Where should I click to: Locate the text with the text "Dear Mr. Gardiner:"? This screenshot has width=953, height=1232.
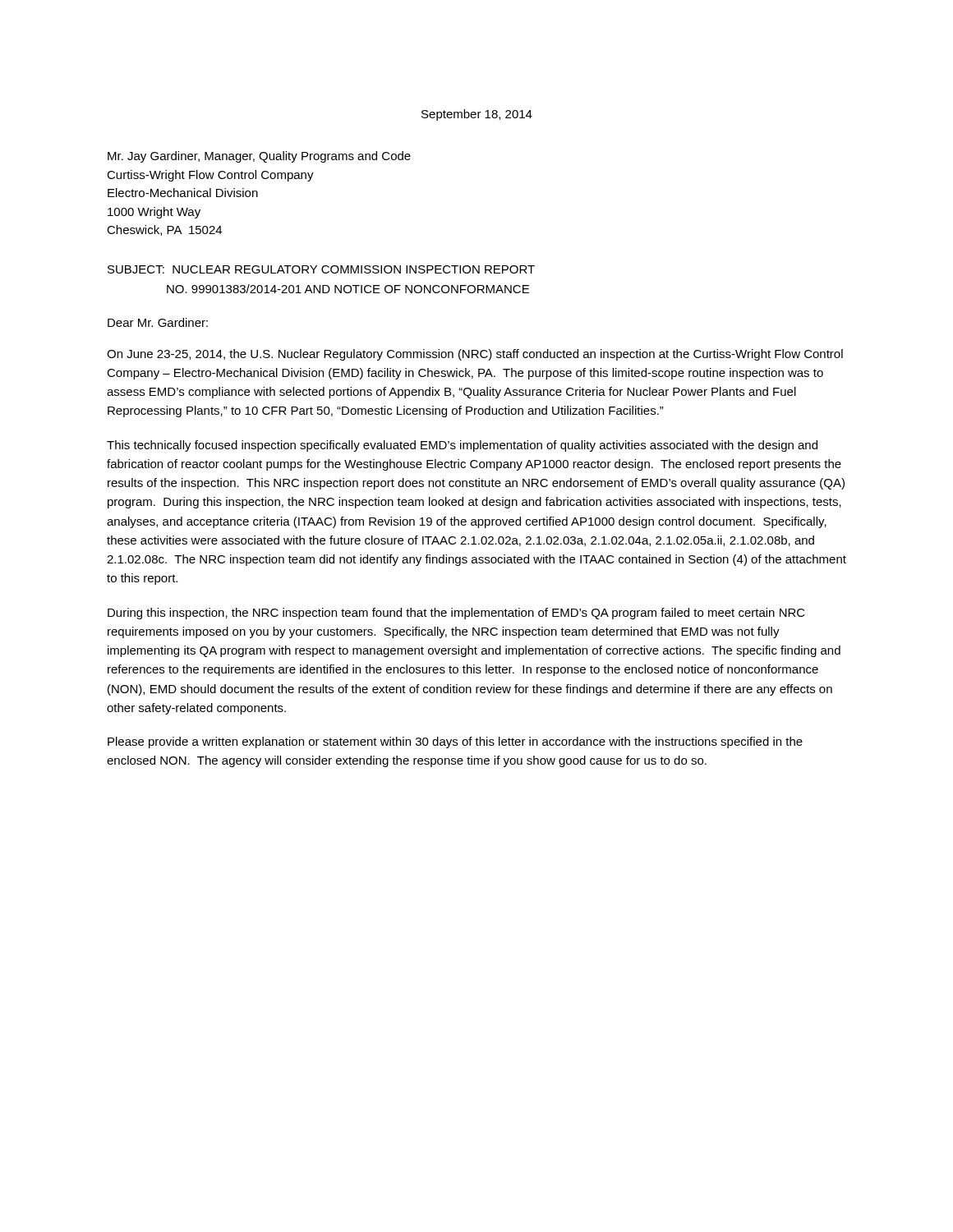(x=158, y=322)
